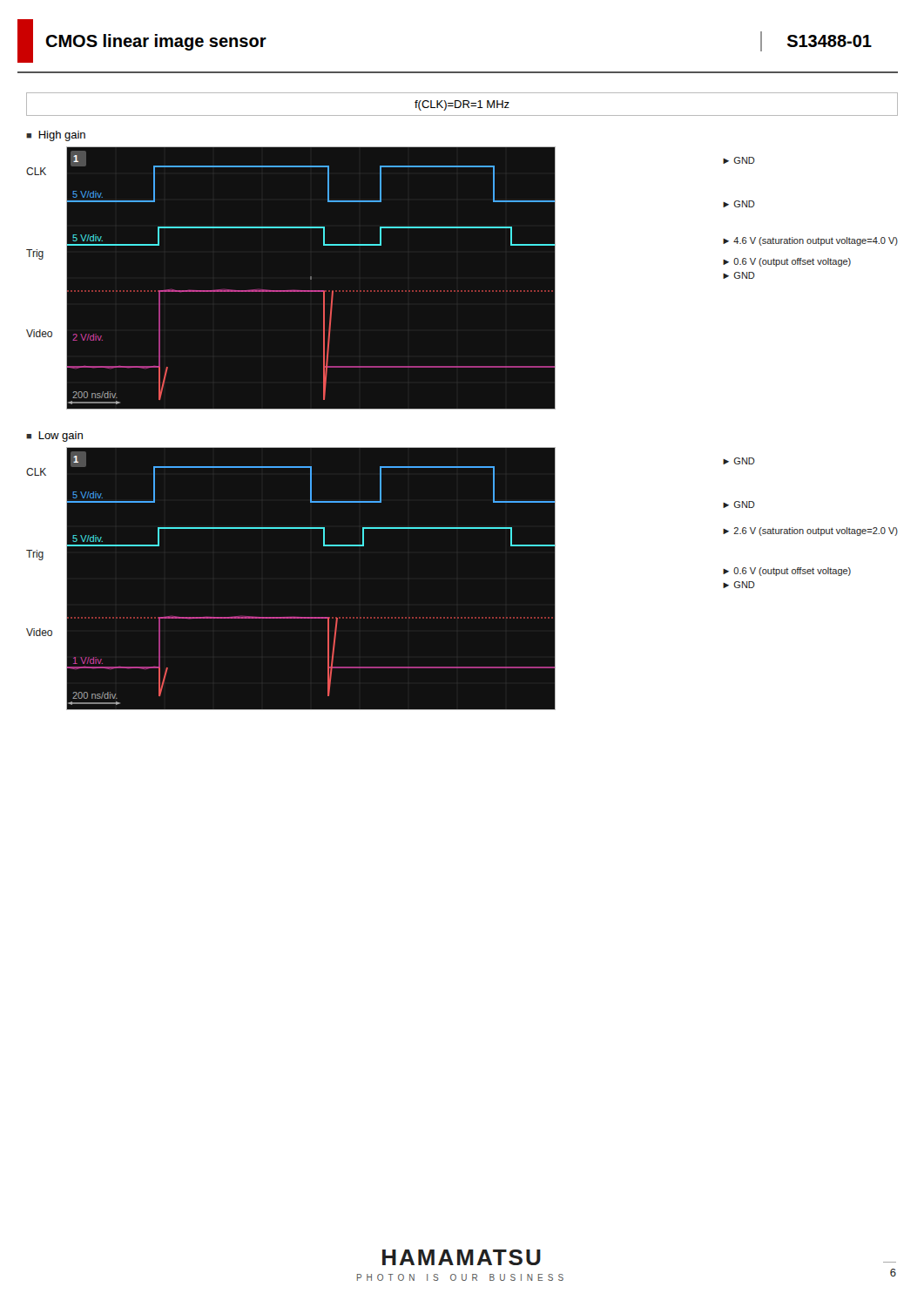Locate the text with the text "f(CLK)=DR=1 MHz"
Screen dimensions: 1307x924
point(462,104)
